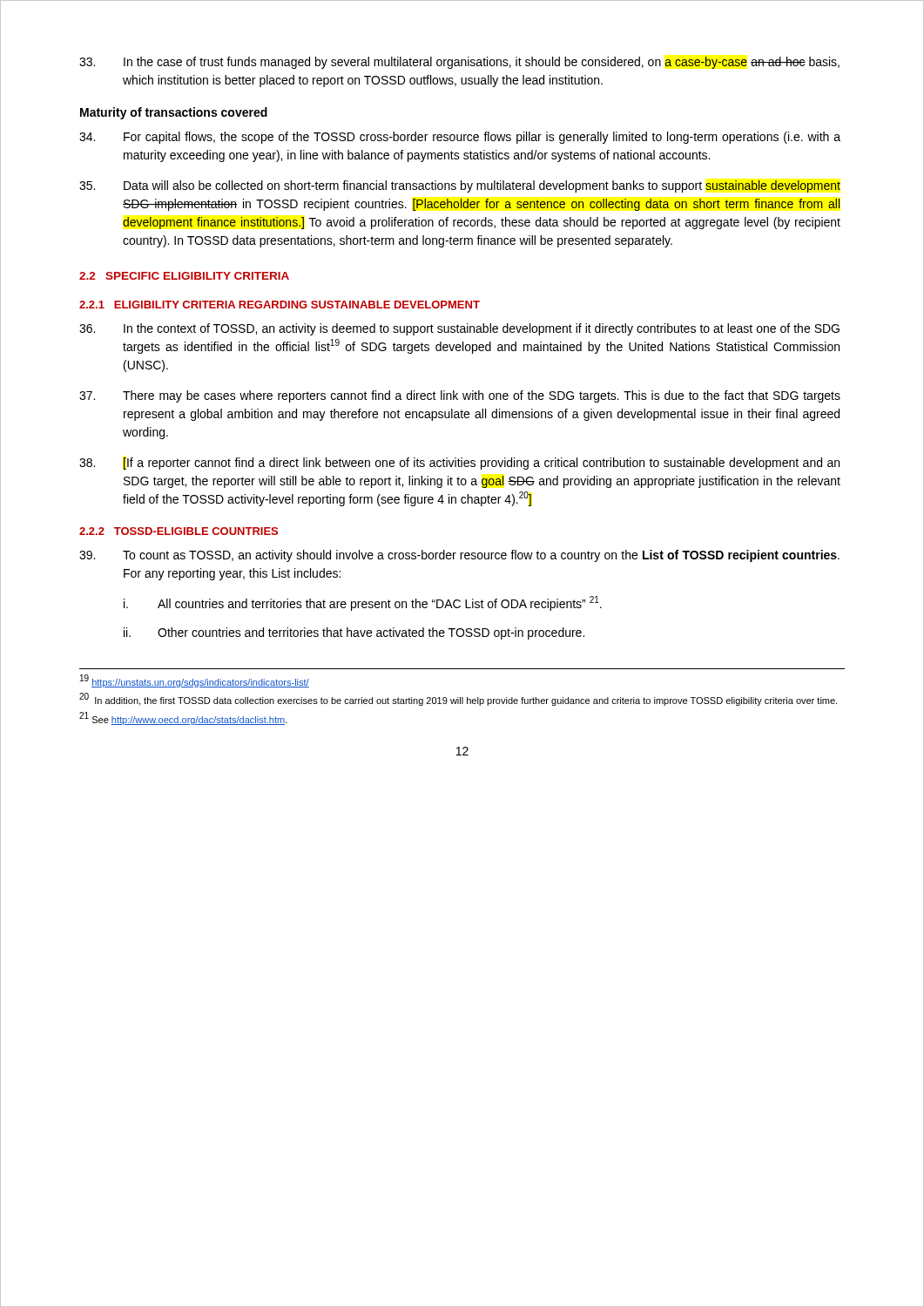Click the section header that begins "2.2.1 ELIGIBILITY CRITERIA"
This screenshot has width=924, height=1307.
click(x=280, y=305)
